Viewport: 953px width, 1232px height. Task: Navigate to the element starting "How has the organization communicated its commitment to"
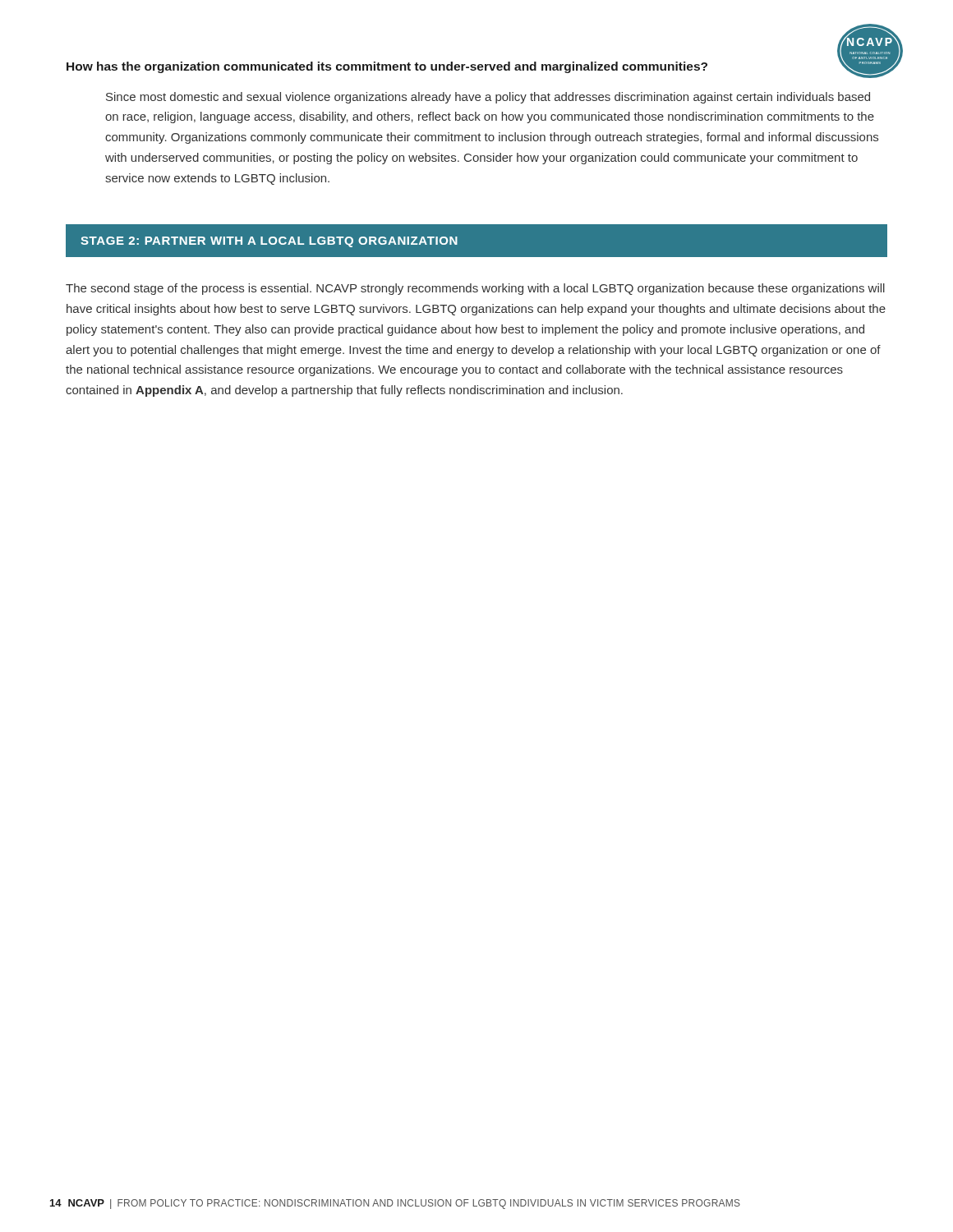tap(476, 123)
